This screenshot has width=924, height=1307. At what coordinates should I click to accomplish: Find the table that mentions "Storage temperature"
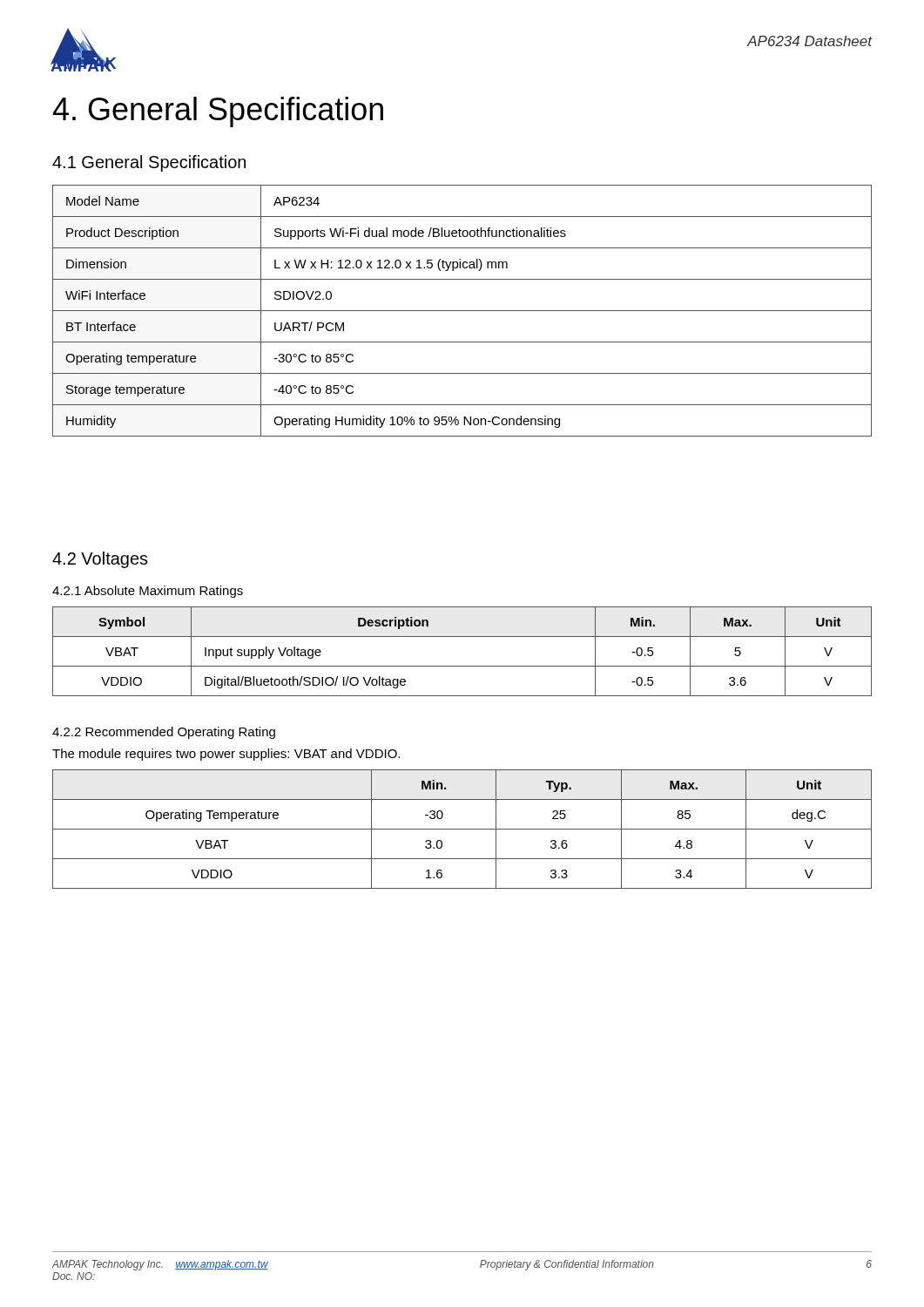tap(462, 311)
